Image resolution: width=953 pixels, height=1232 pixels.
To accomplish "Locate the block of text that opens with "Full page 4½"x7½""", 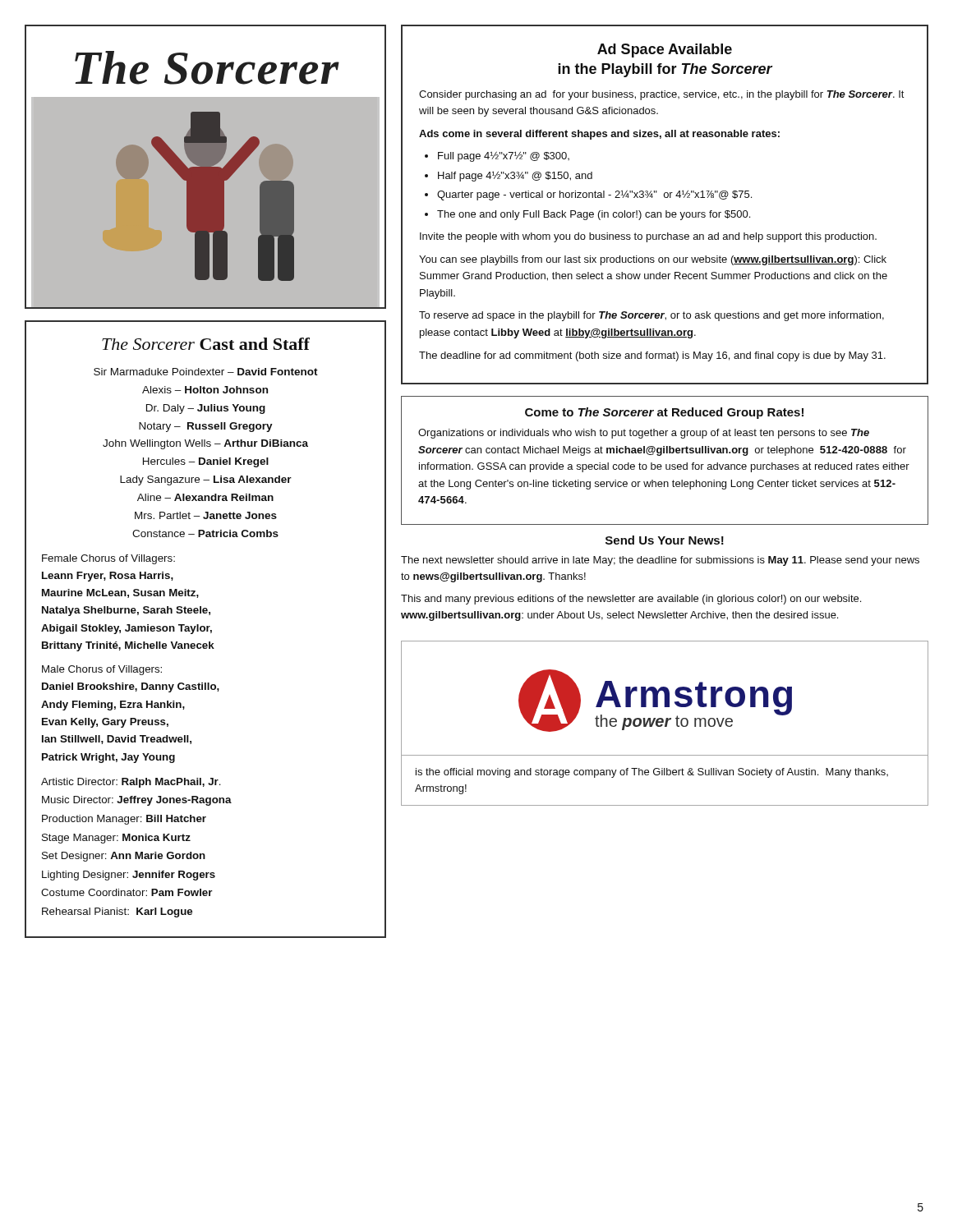I will coord(504,156).
